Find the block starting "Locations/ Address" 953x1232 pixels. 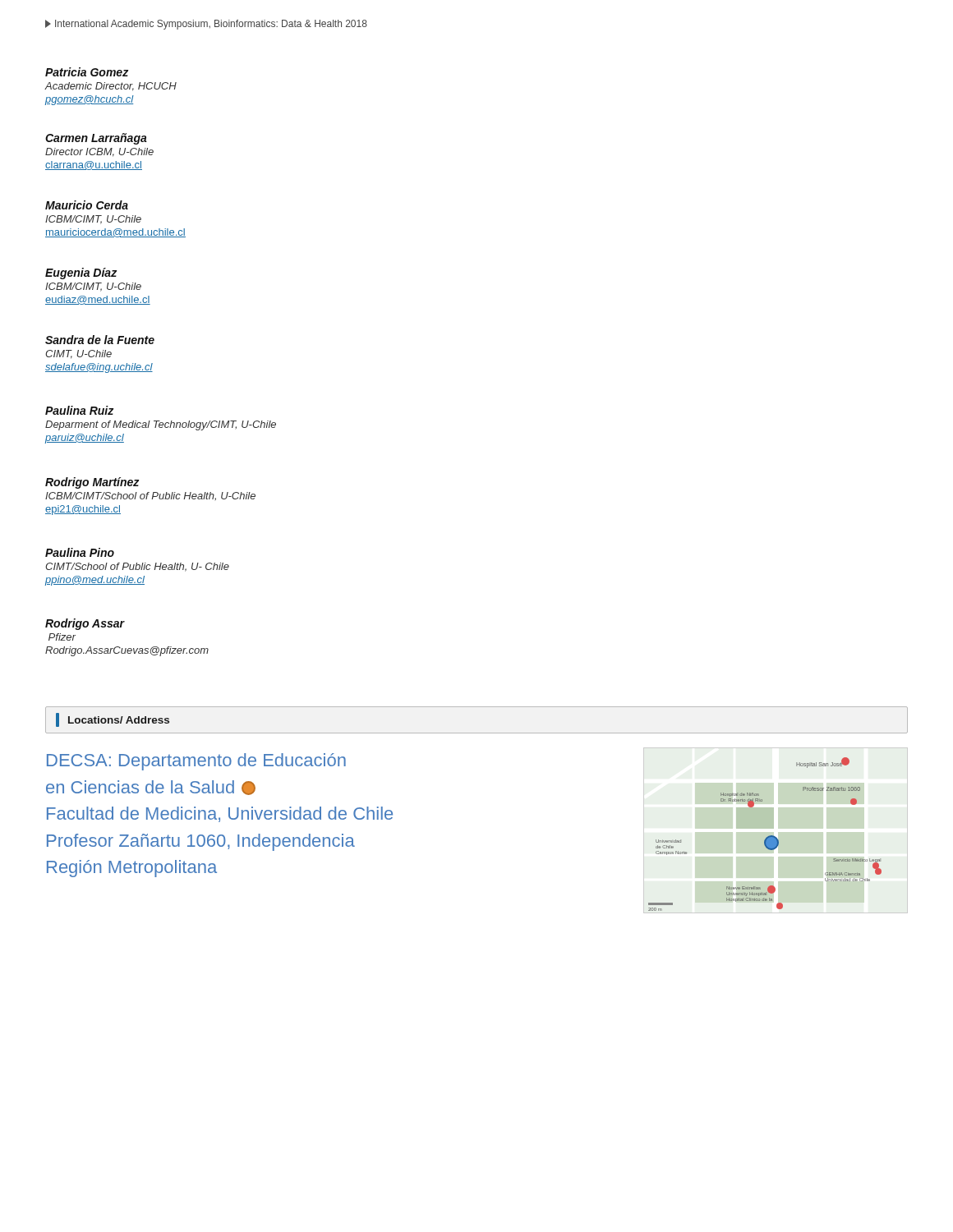pos(113,720)
